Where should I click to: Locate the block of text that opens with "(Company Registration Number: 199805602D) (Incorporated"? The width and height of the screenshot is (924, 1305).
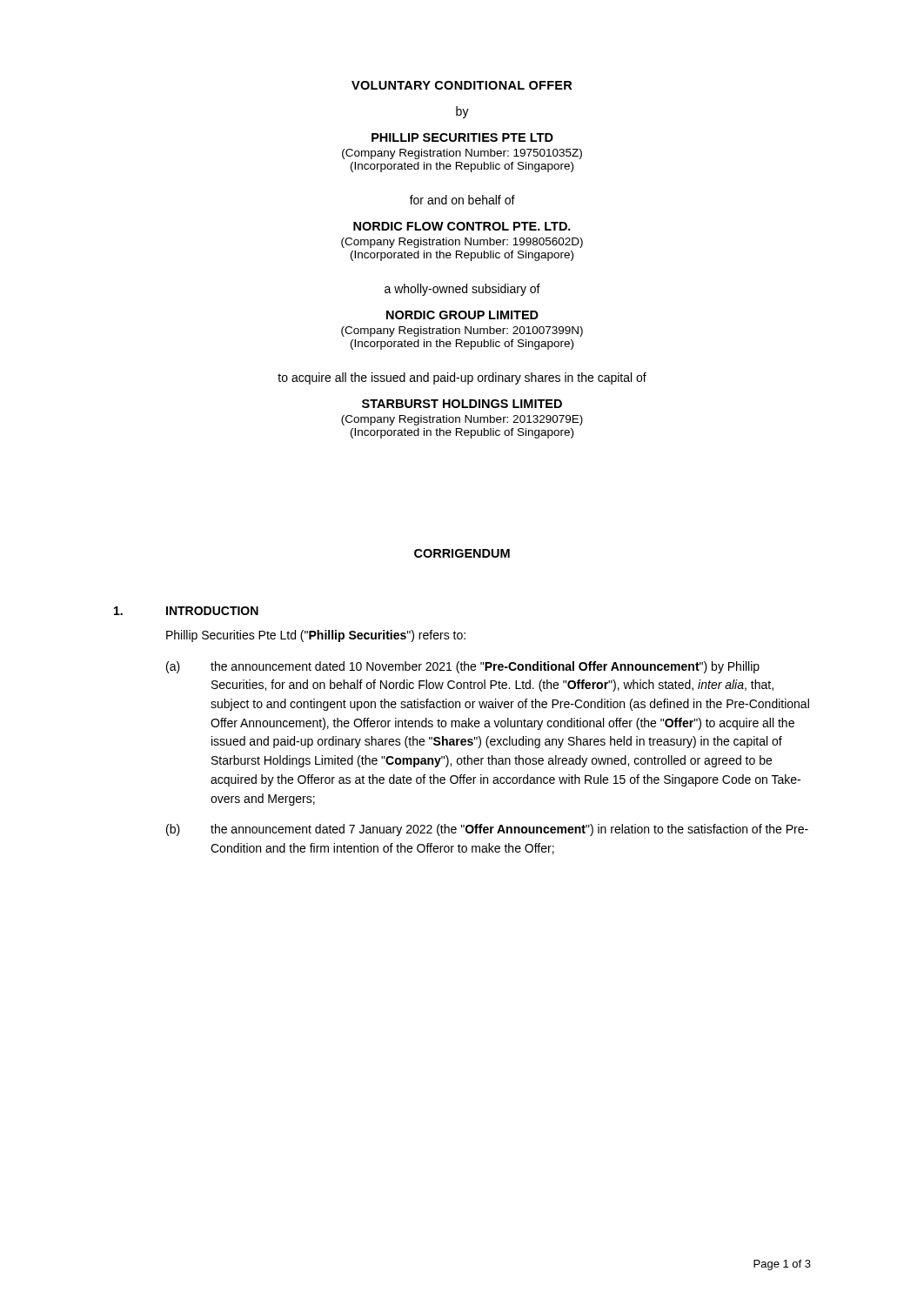462,248
